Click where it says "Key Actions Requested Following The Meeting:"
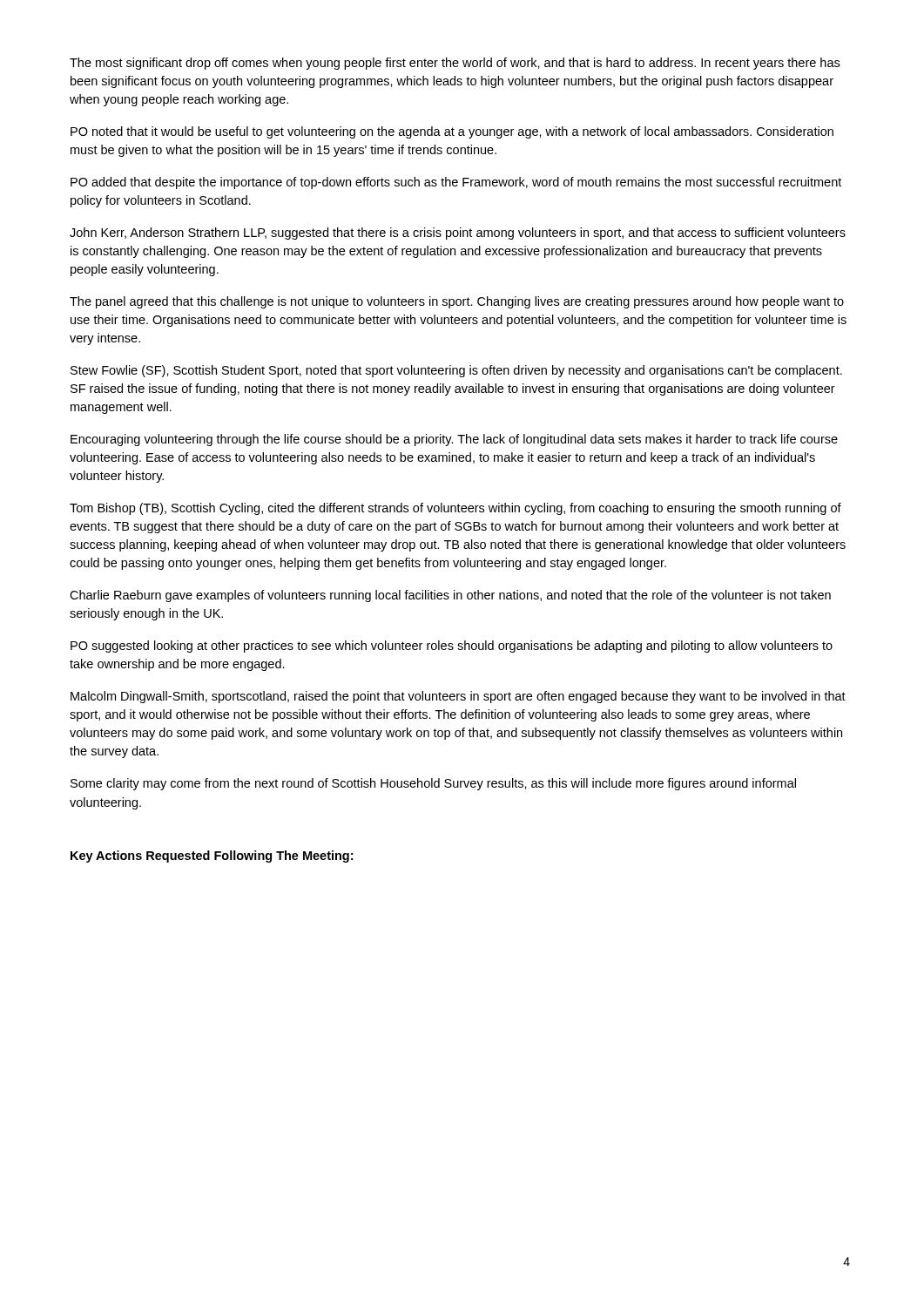Viewport: 924px width, 1307px height. point(212,855)
